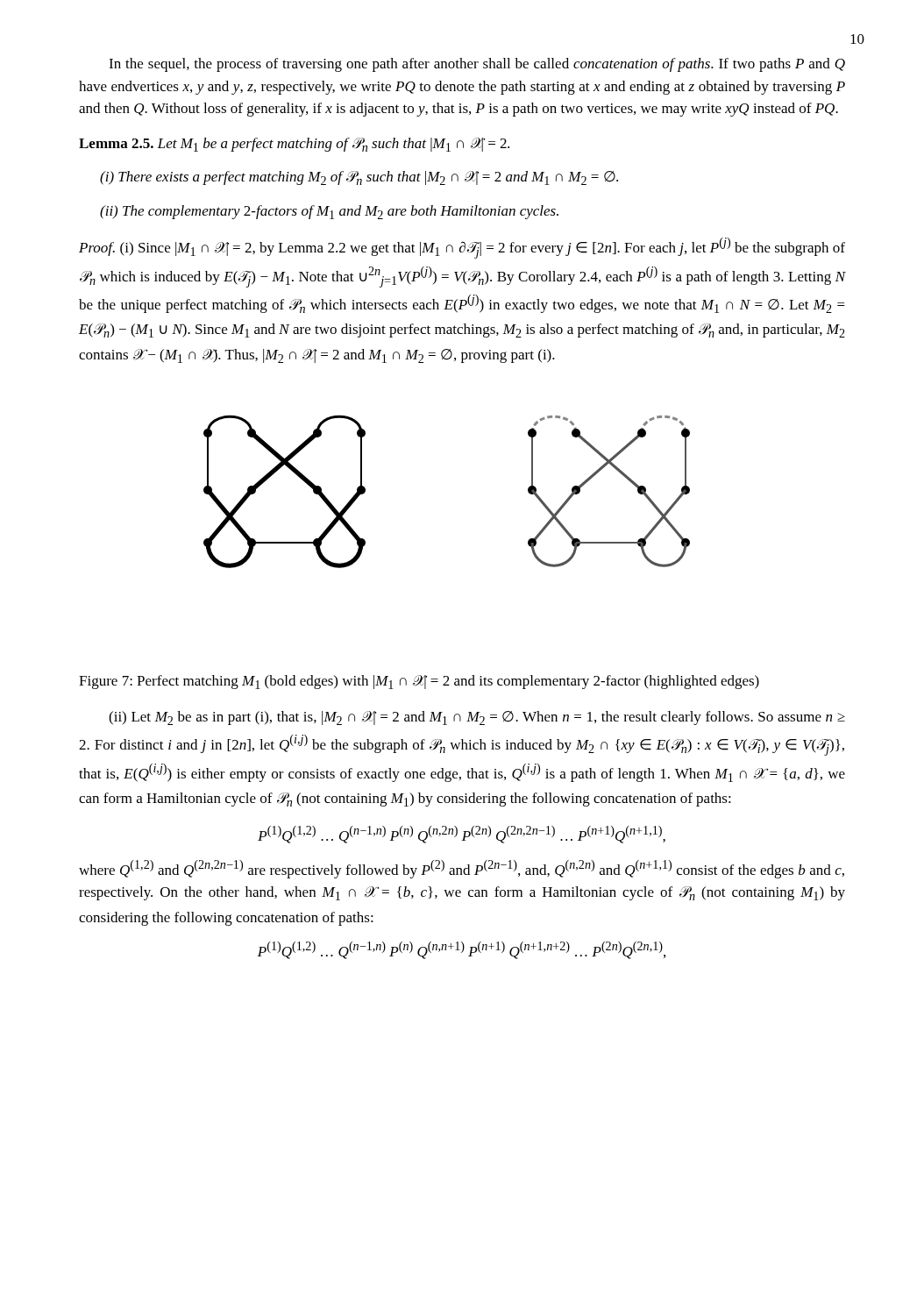Image resolution: width=924 pixels, height=1315 pixels.
Task: Click on the region starting "In the sequel, the process of"
Action: click(462, 86)
